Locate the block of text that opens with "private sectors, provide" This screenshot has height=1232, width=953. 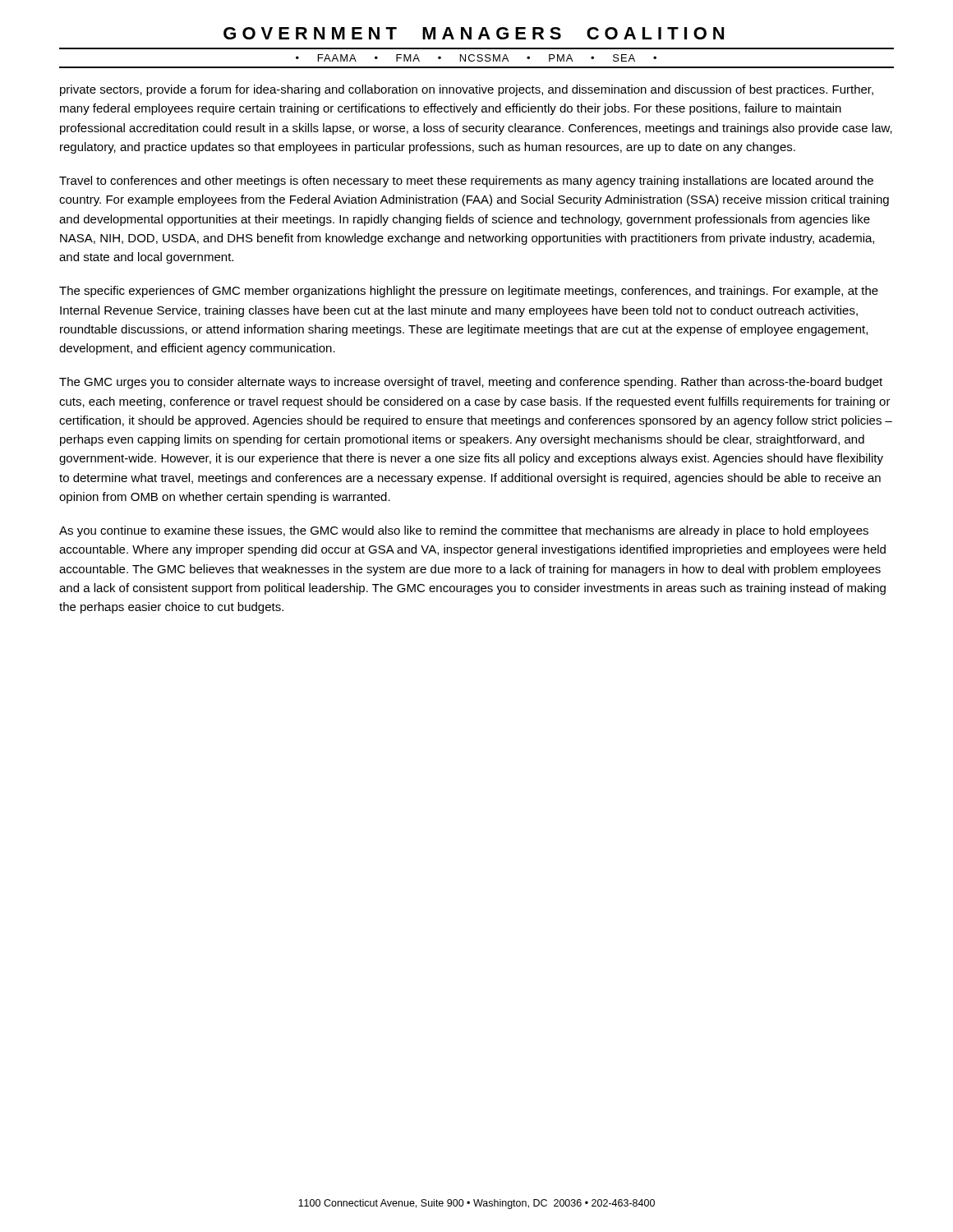476,118
